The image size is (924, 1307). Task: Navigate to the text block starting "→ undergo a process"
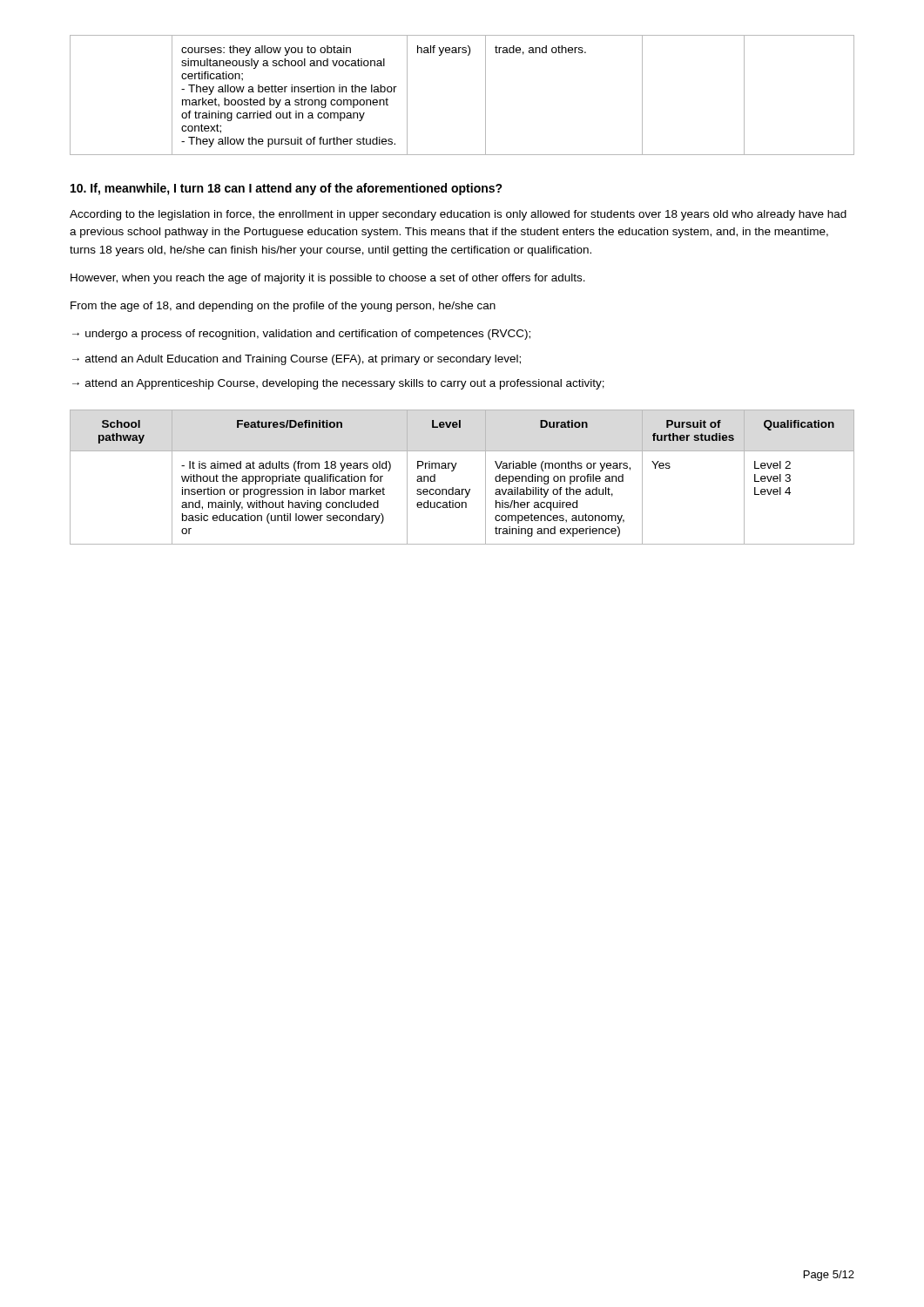[x=301, y=334]
